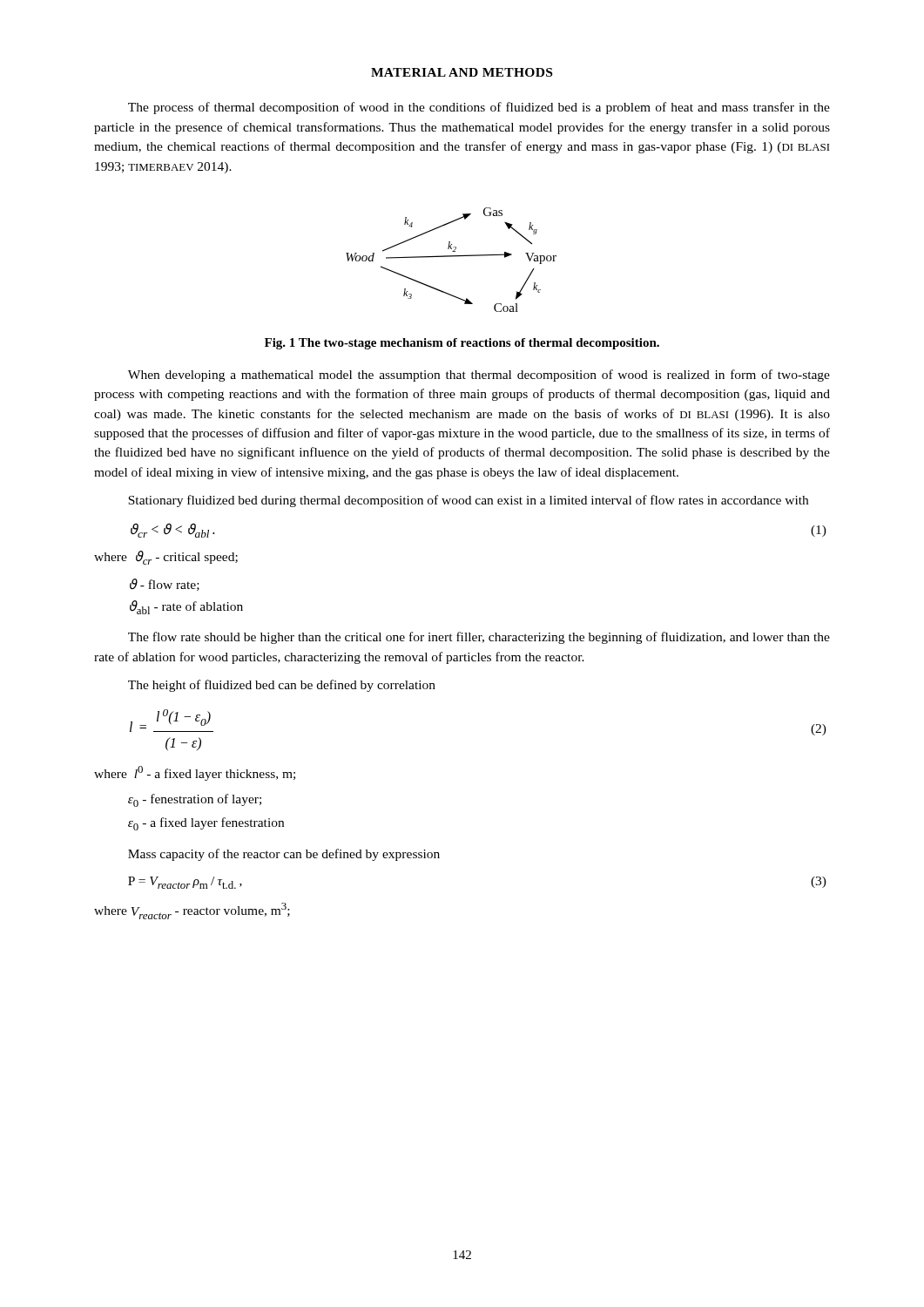
Task: Select the section header with the text "MATERIAL AND METHODS"
Action: coord(462,72)
